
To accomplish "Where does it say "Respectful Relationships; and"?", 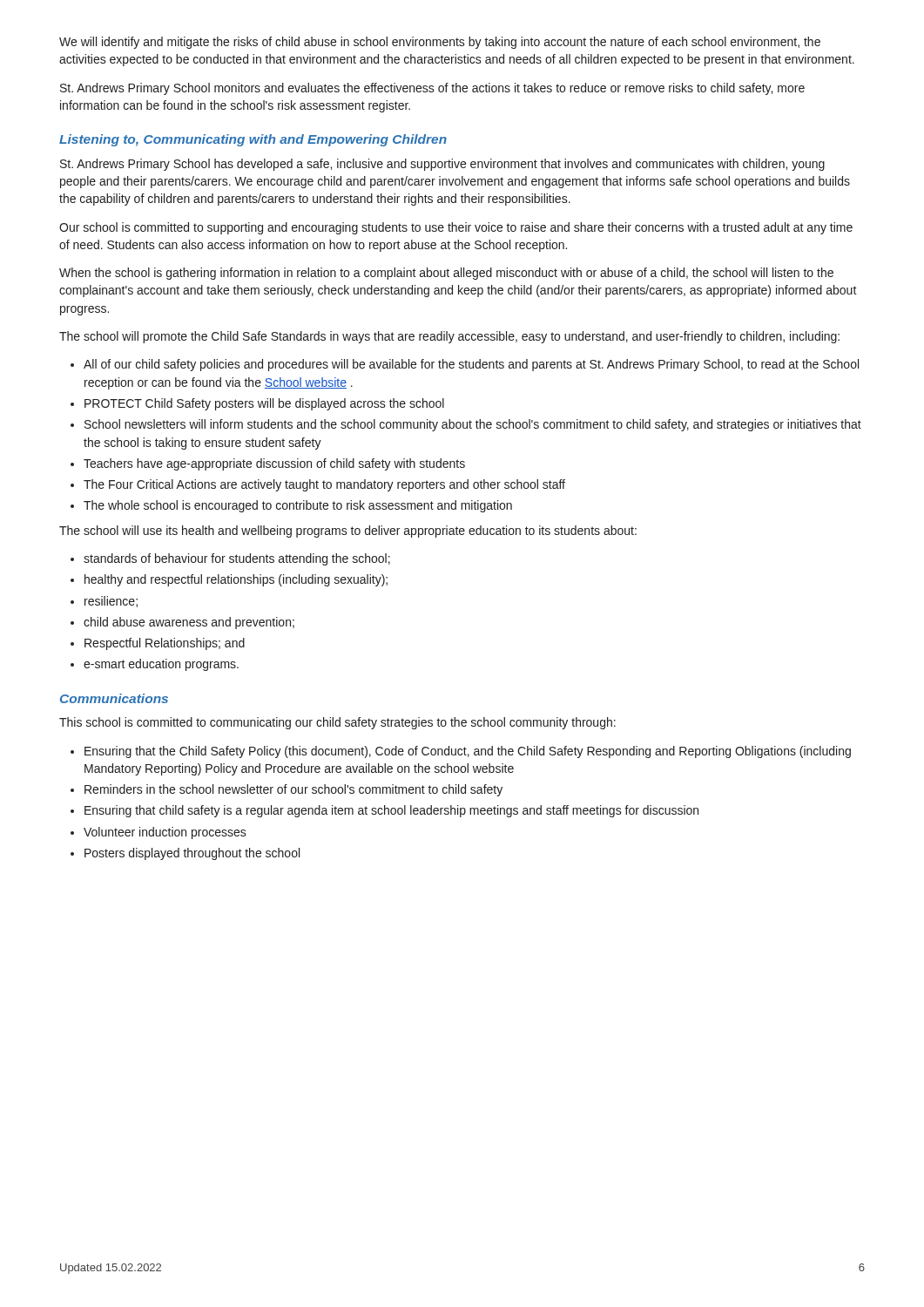I will pos(165,644).
